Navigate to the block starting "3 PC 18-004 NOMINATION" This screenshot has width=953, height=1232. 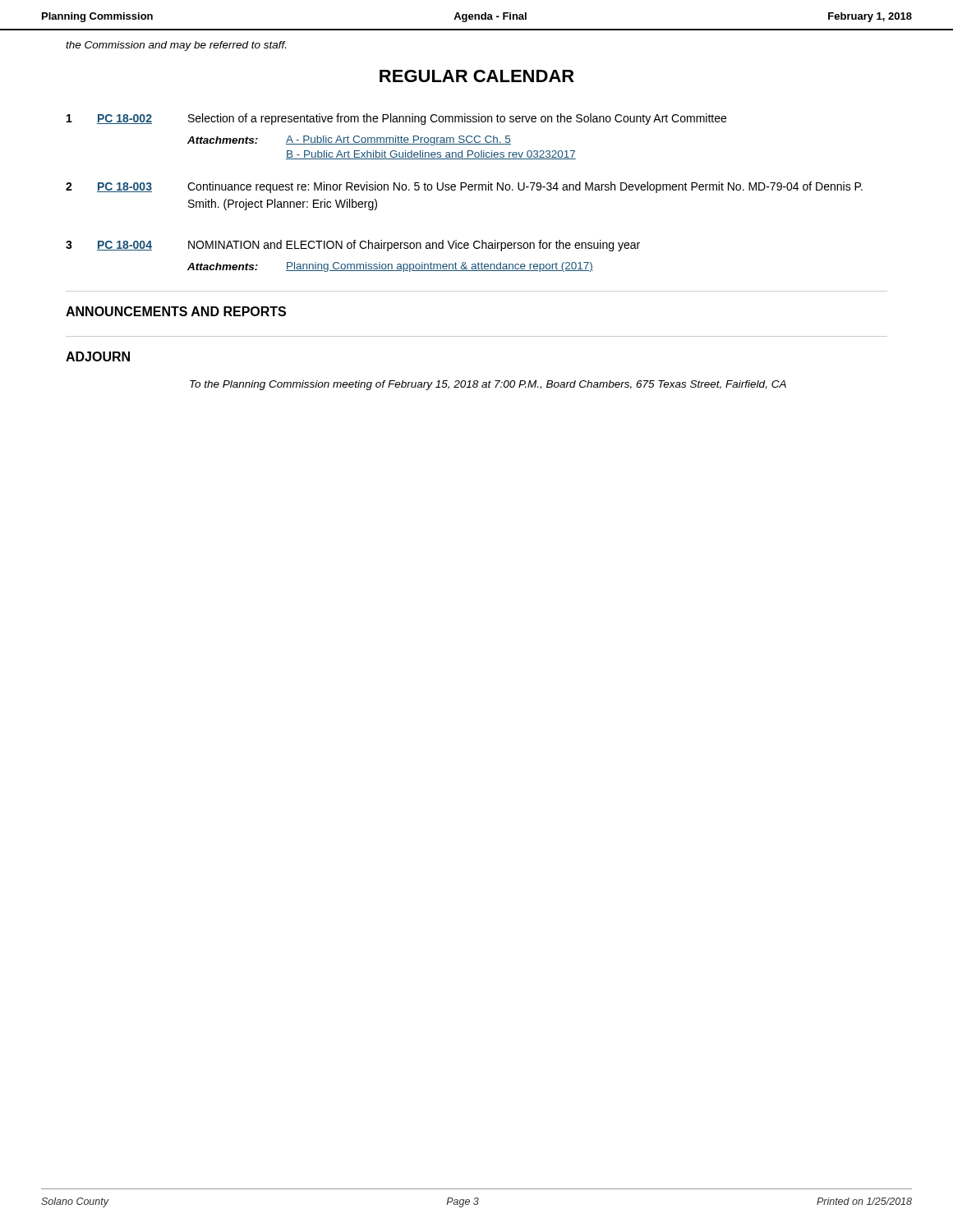[x=476, y=255]
